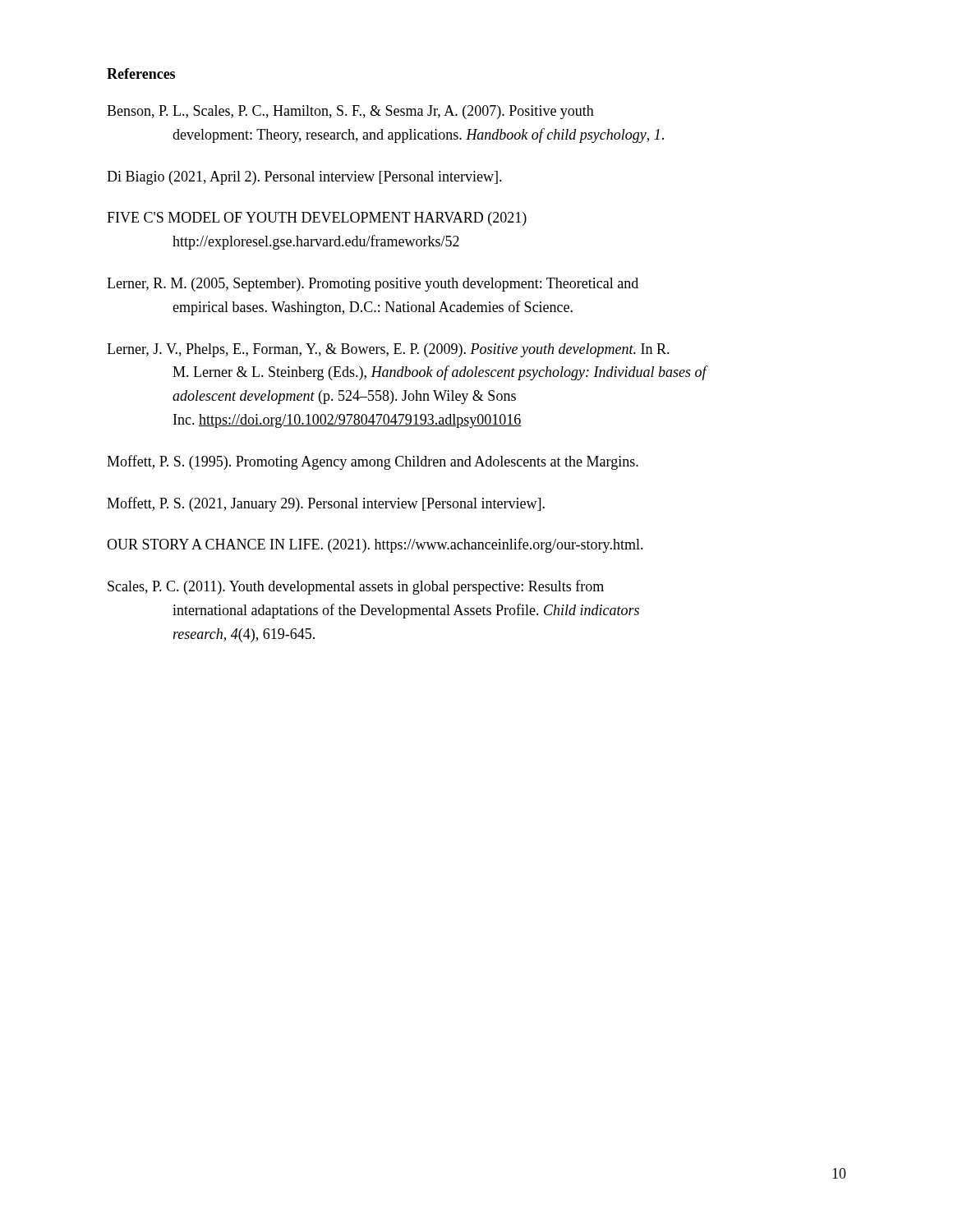Find the list item with the text "Benson, P. L.,"
Viewport: 953px width, 1232px height.
coord(476,123)
